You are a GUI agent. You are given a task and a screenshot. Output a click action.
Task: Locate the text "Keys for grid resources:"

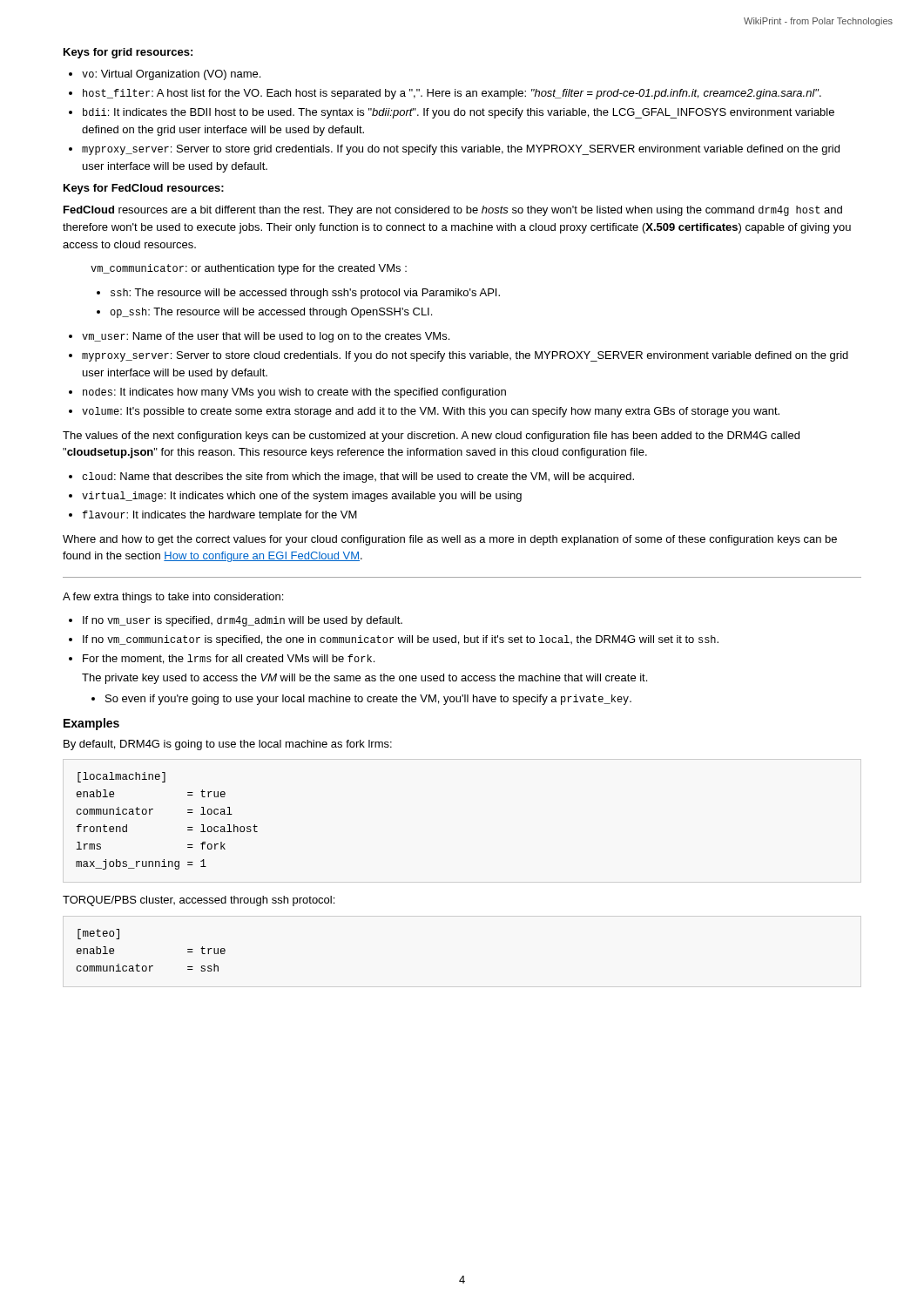point(128,52)
